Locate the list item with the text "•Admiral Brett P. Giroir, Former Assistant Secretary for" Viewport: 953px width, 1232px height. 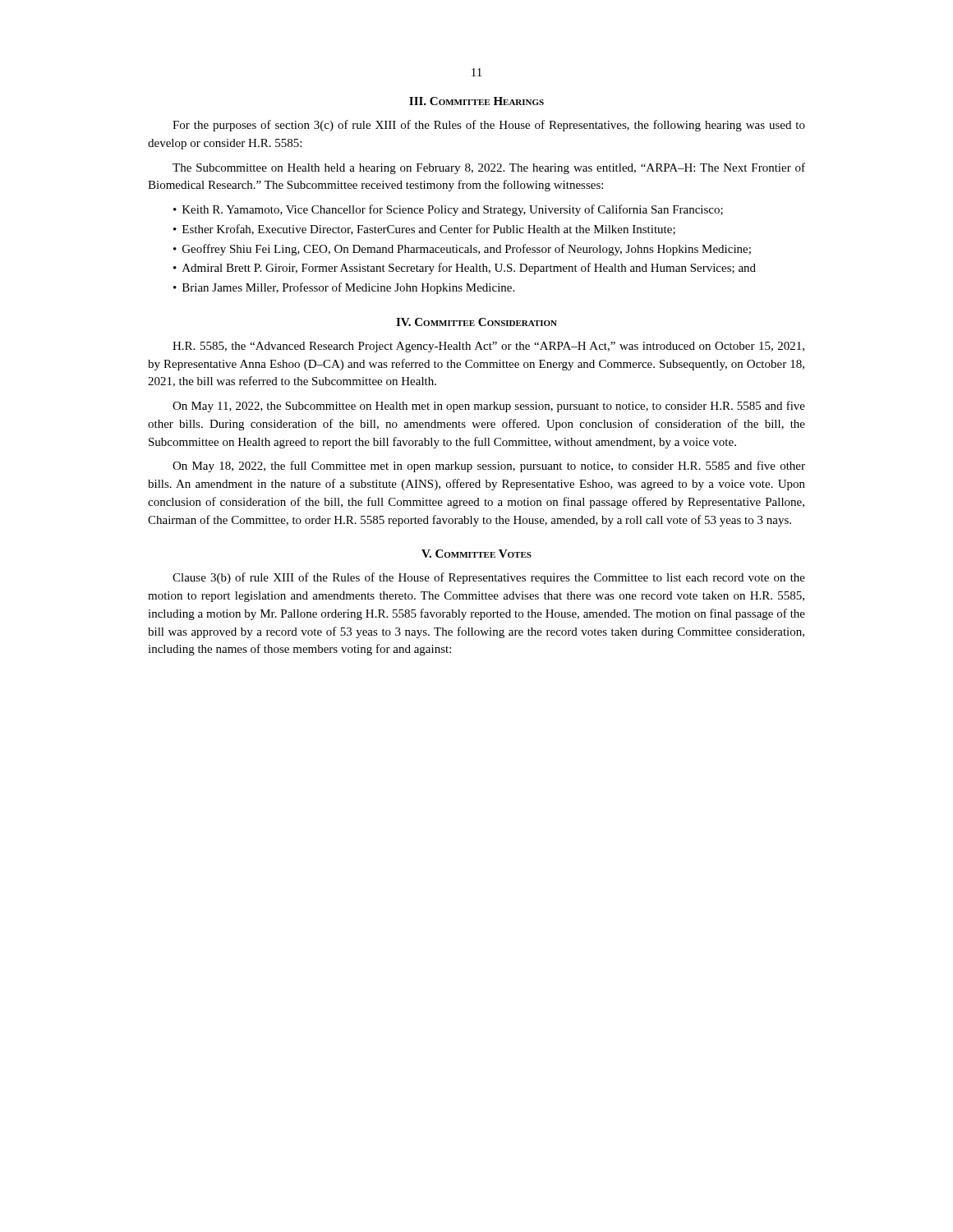[489, 269]
